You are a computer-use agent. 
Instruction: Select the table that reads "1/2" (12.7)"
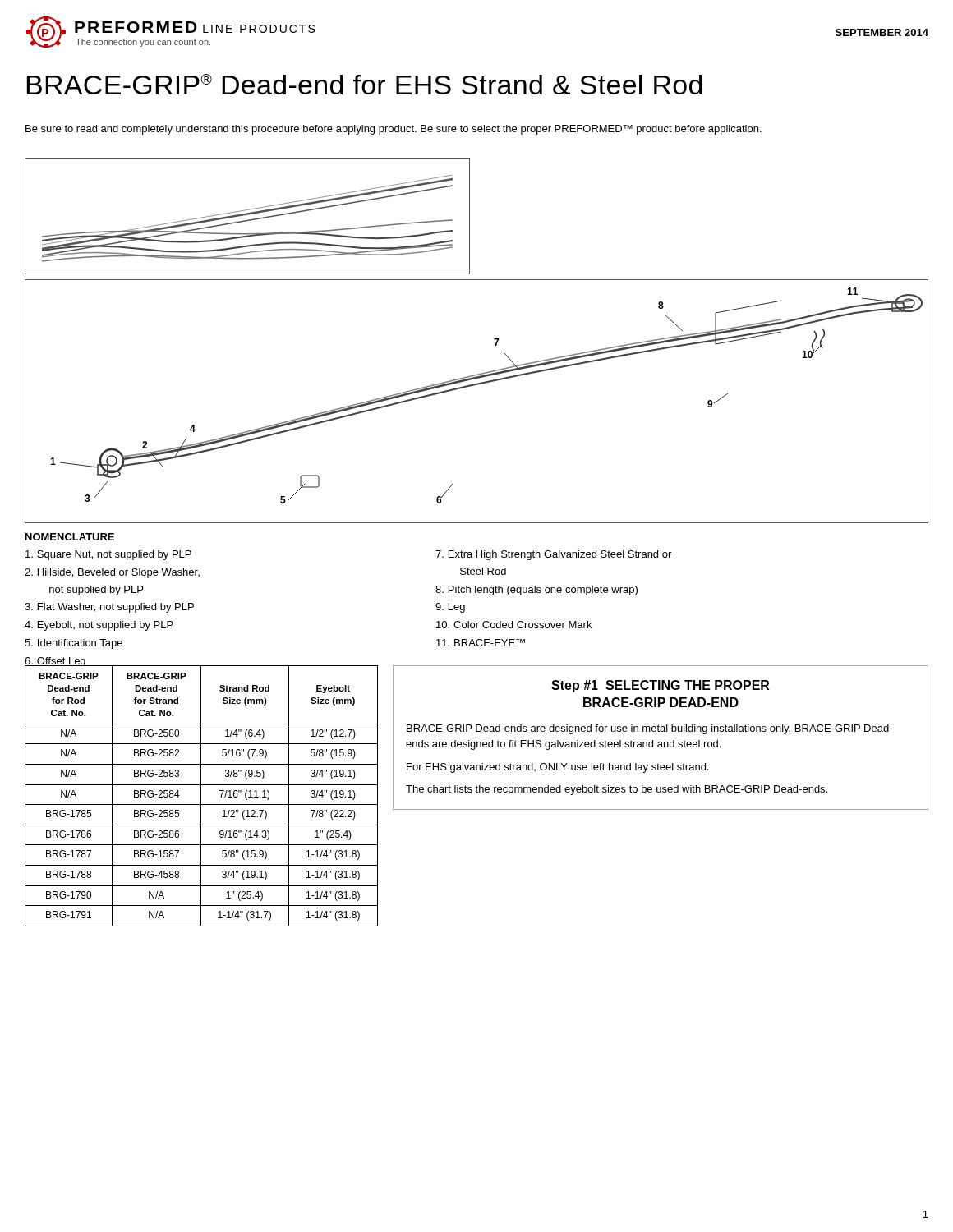pos(201,796)
